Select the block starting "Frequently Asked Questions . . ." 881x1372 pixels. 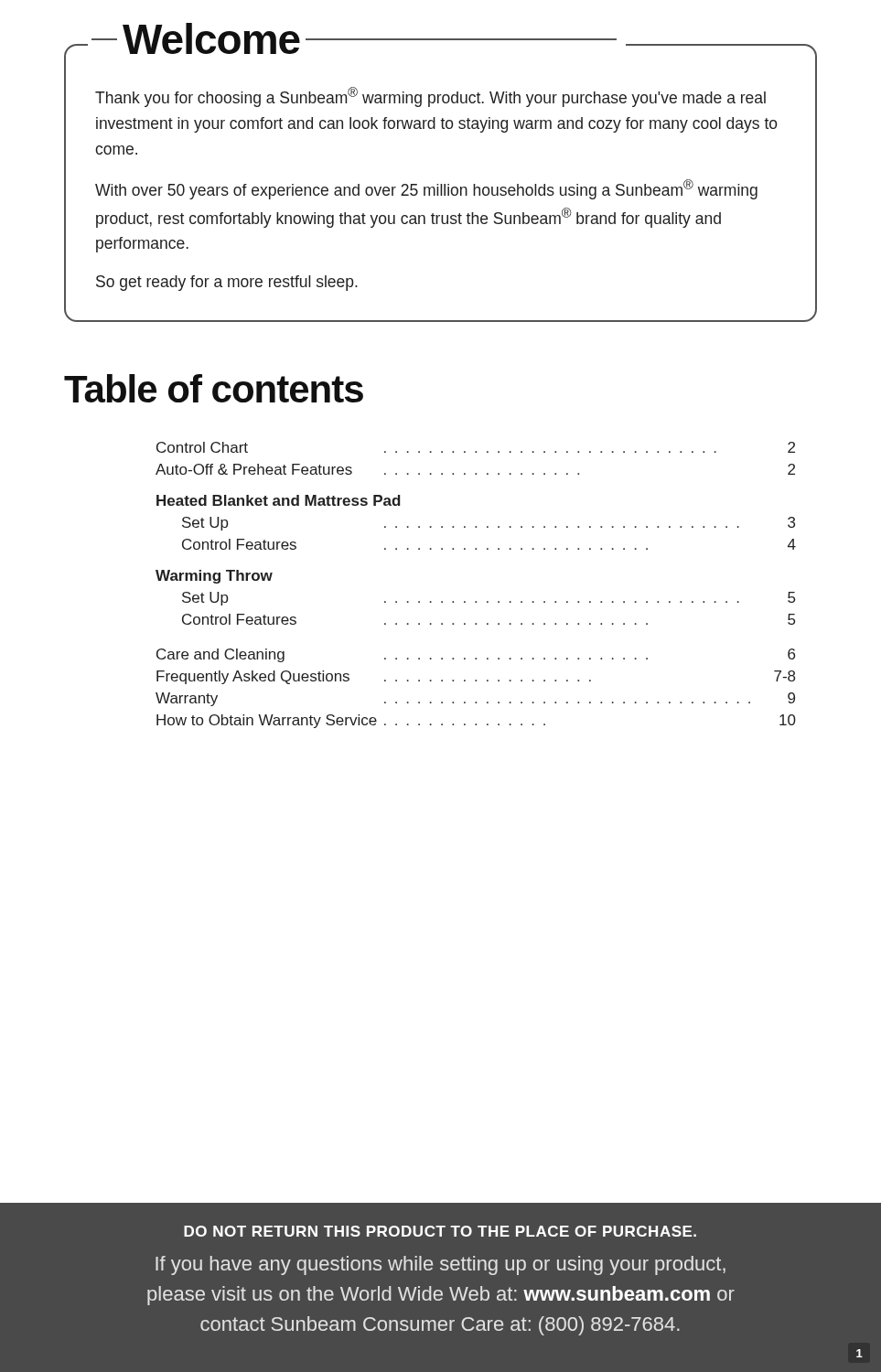click(x=476, y=677)
